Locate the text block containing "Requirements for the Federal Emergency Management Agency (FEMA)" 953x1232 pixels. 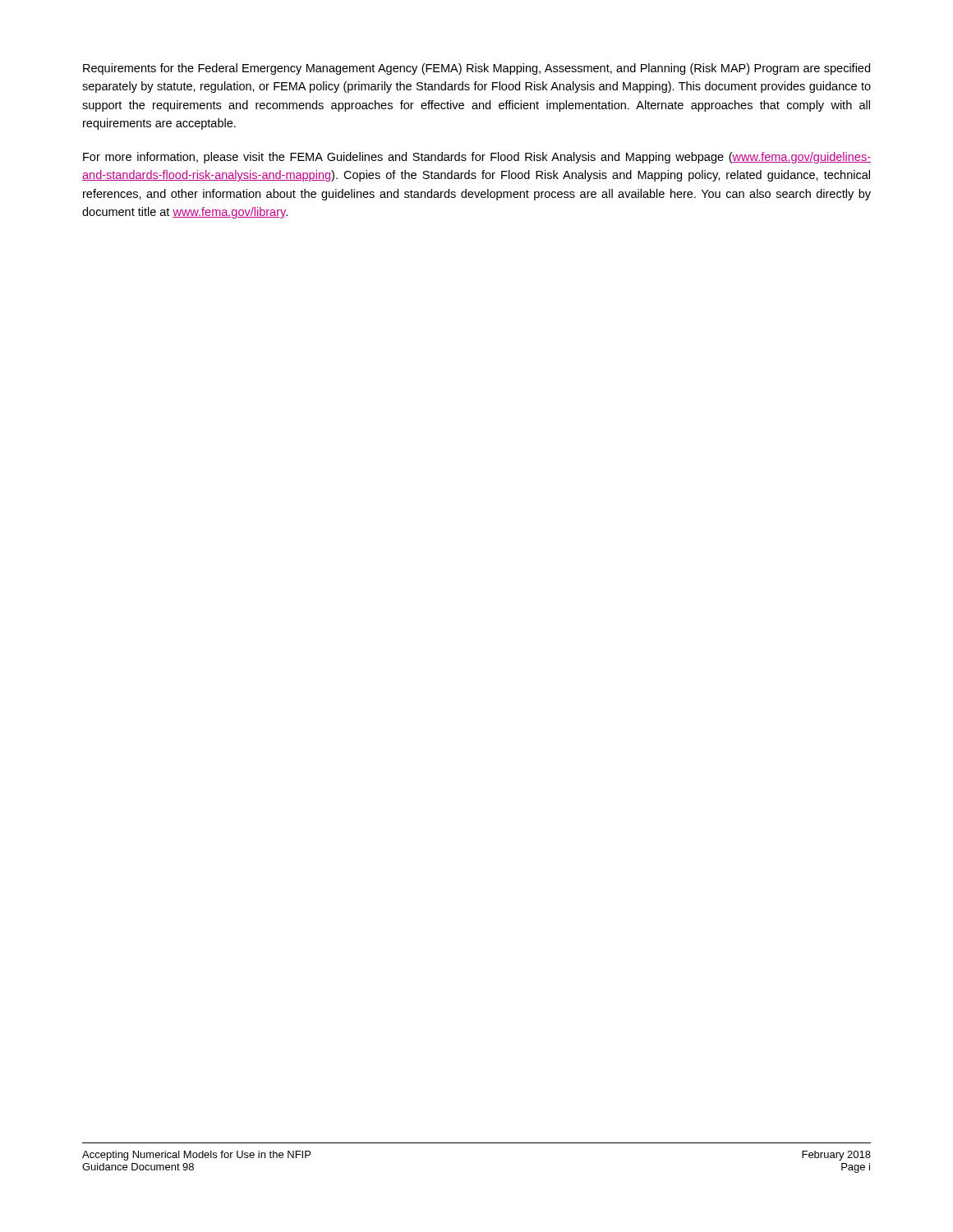[476, 96]
